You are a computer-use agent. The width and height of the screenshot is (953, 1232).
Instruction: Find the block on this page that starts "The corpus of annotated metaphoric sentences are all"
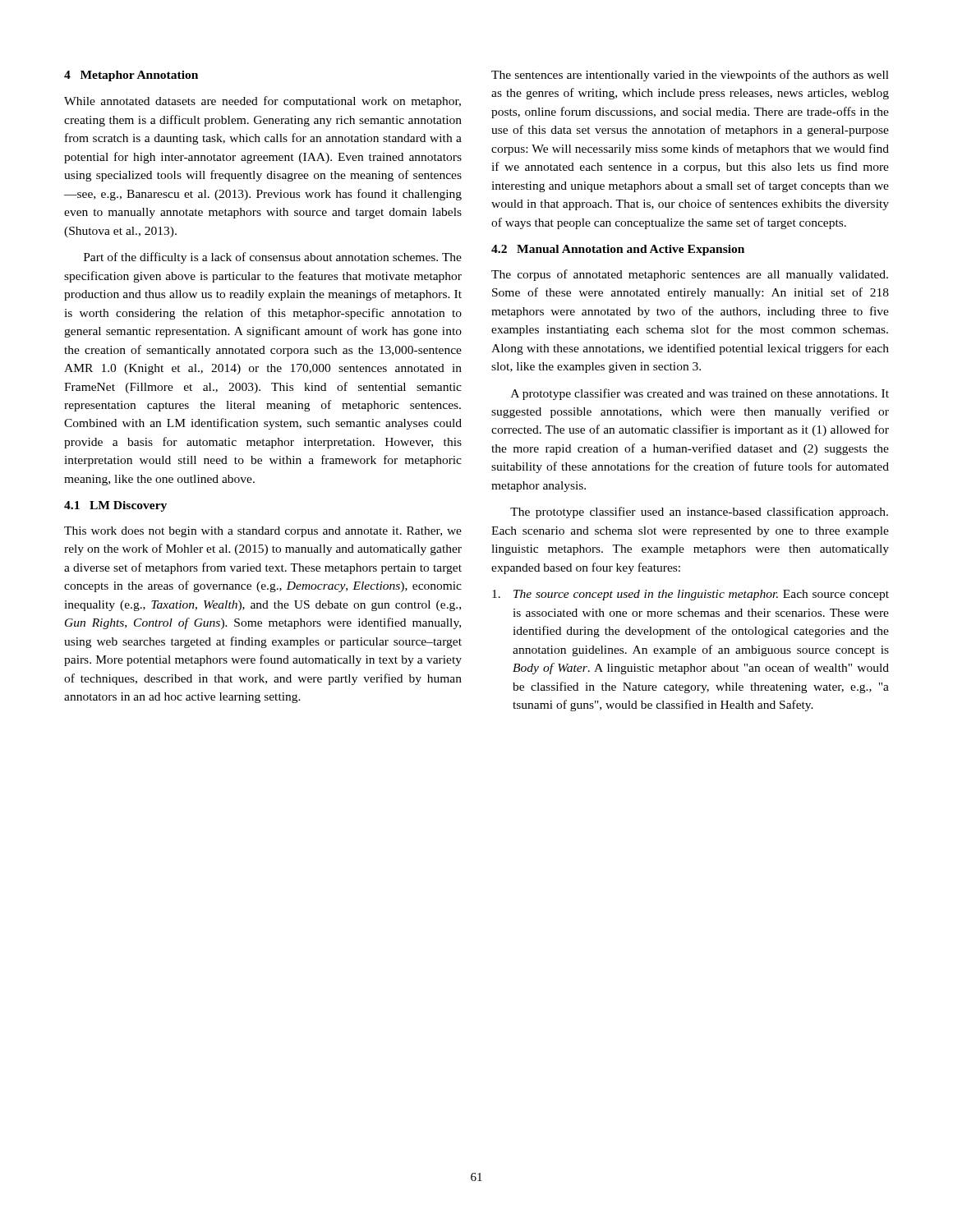(690, 320)
